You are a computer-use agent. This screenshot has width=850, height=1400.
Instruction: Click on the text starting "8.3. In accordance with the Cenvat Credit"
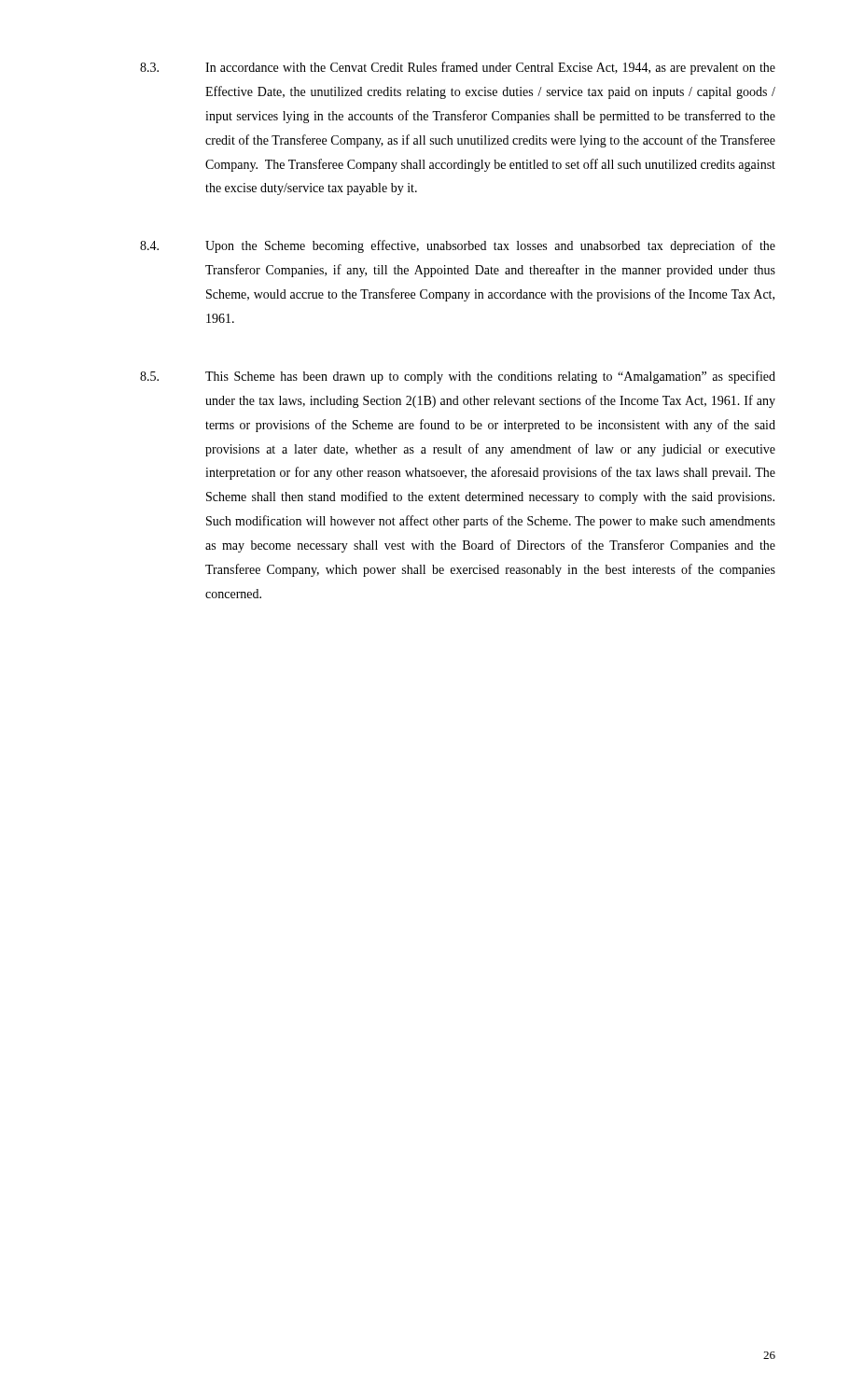pos(458,129)
